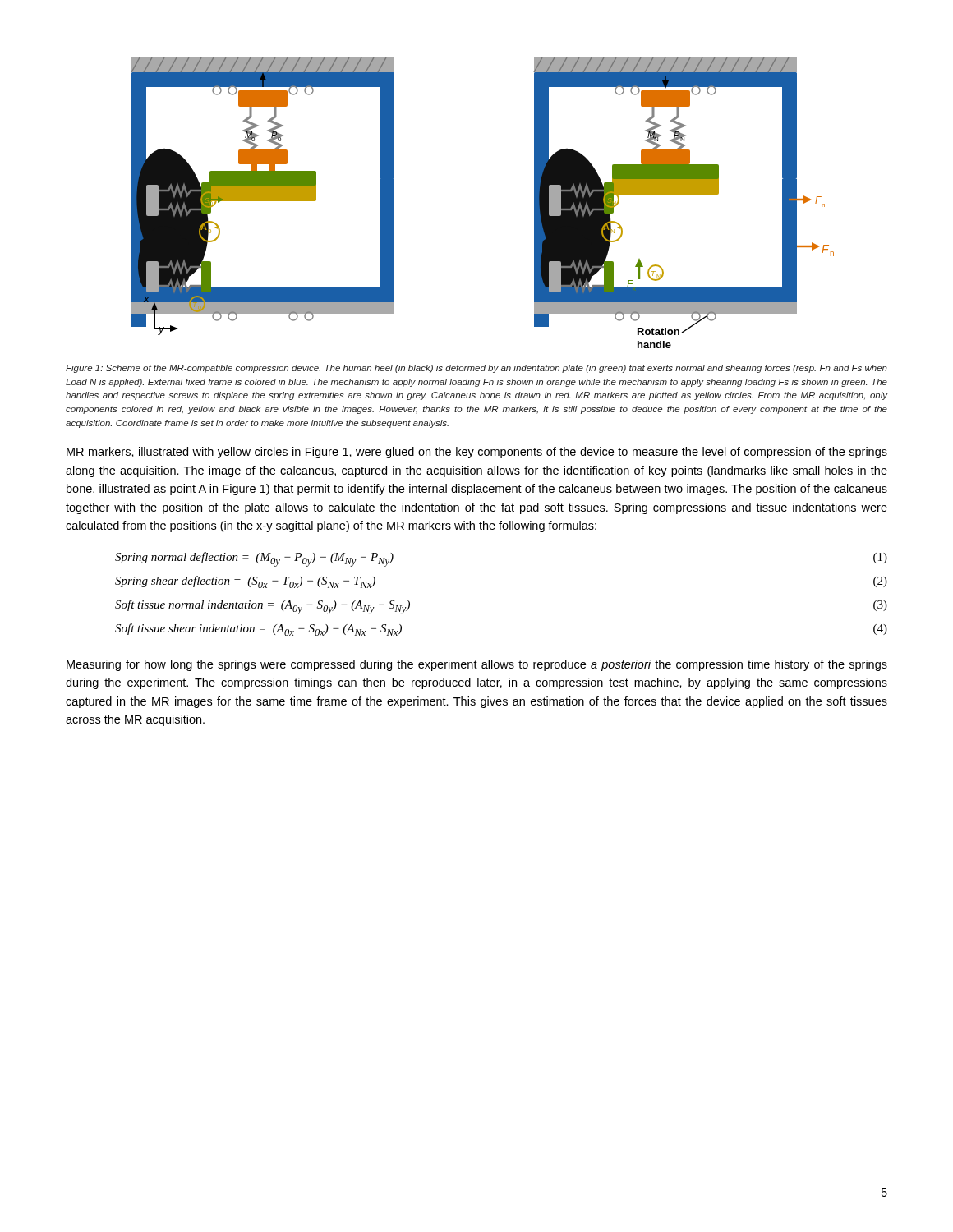953x1232 pixels.
Task: Click on the block starting "MR markers, illustrated with"
Action: point(476,489)
